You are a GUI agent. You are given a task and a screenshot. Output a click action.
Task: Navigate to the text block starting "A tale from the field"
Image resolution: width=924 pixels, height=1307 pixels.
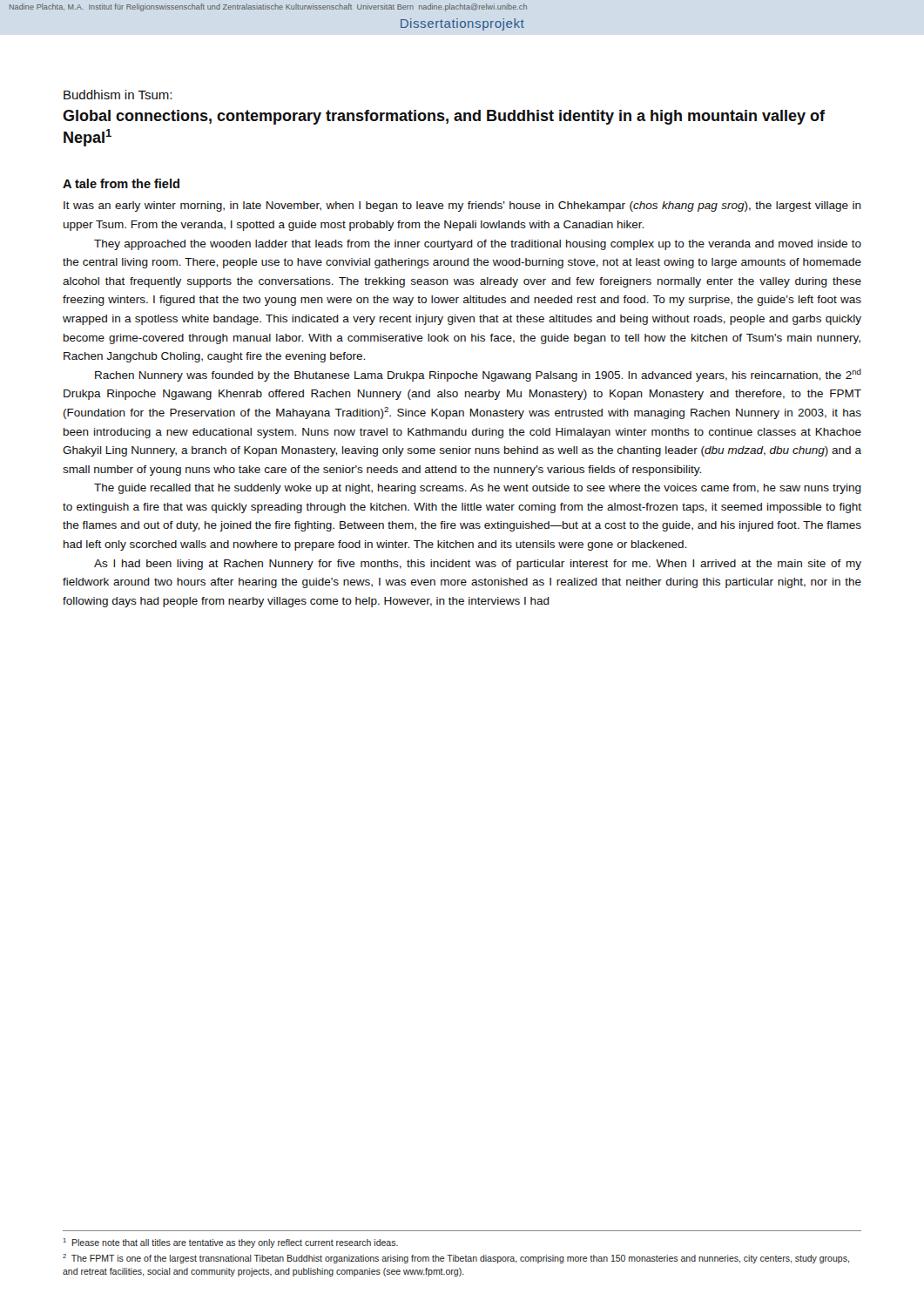point(121,184)
